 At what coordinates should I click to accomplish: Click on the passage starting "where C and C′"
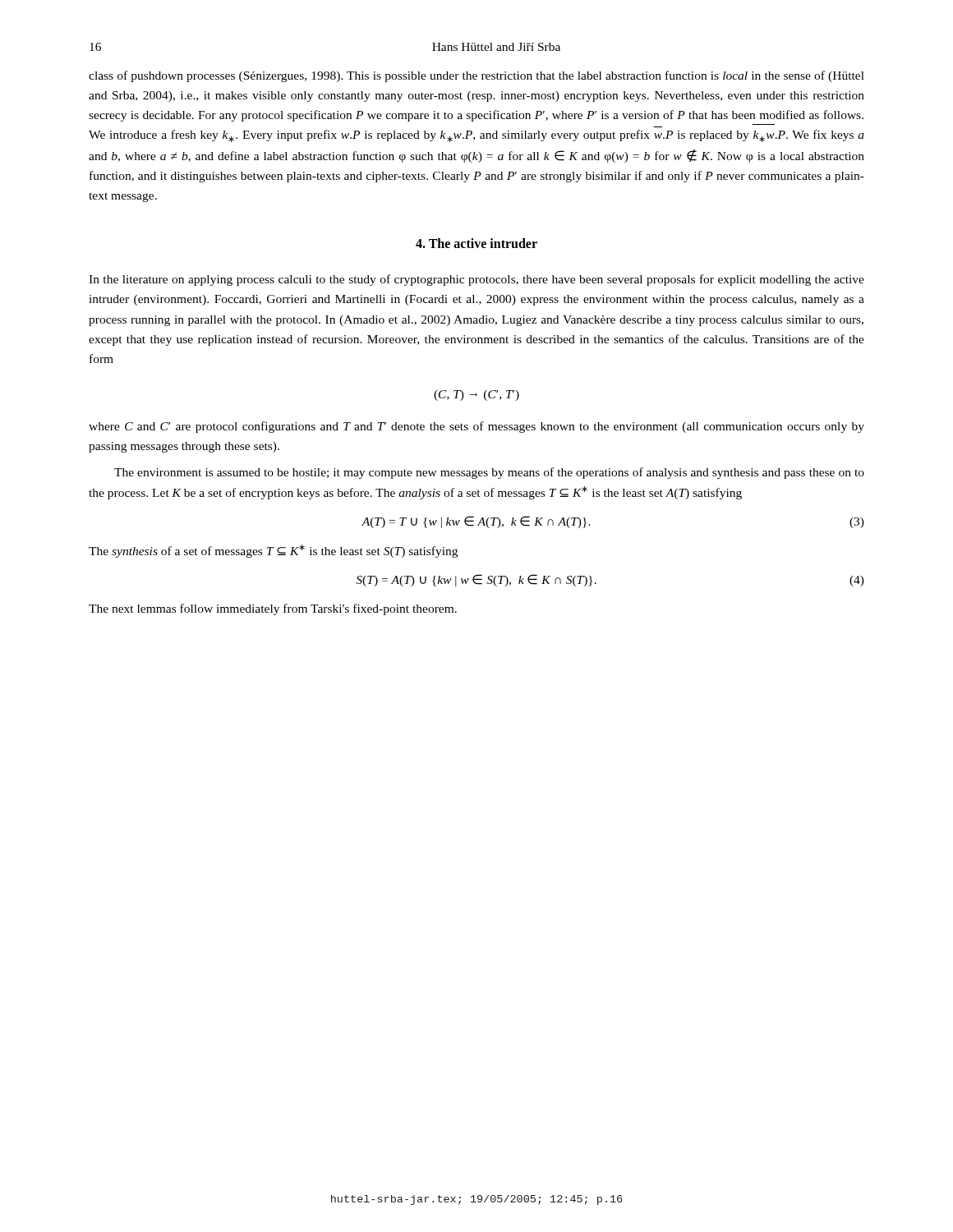(x=476, y=436)
